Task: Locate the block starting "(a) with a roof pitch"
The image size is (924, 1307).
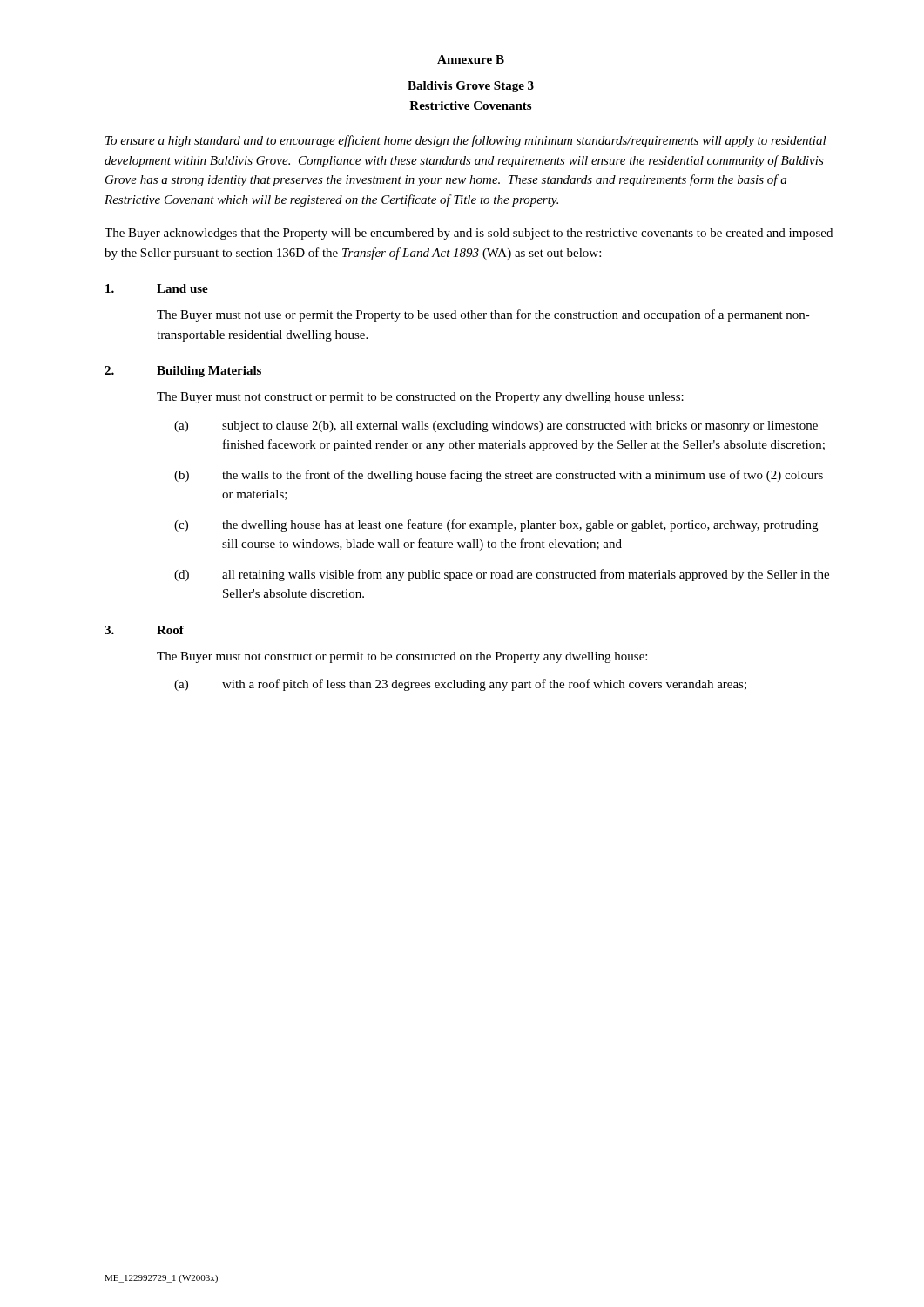Action: click(x=497, y=684)
